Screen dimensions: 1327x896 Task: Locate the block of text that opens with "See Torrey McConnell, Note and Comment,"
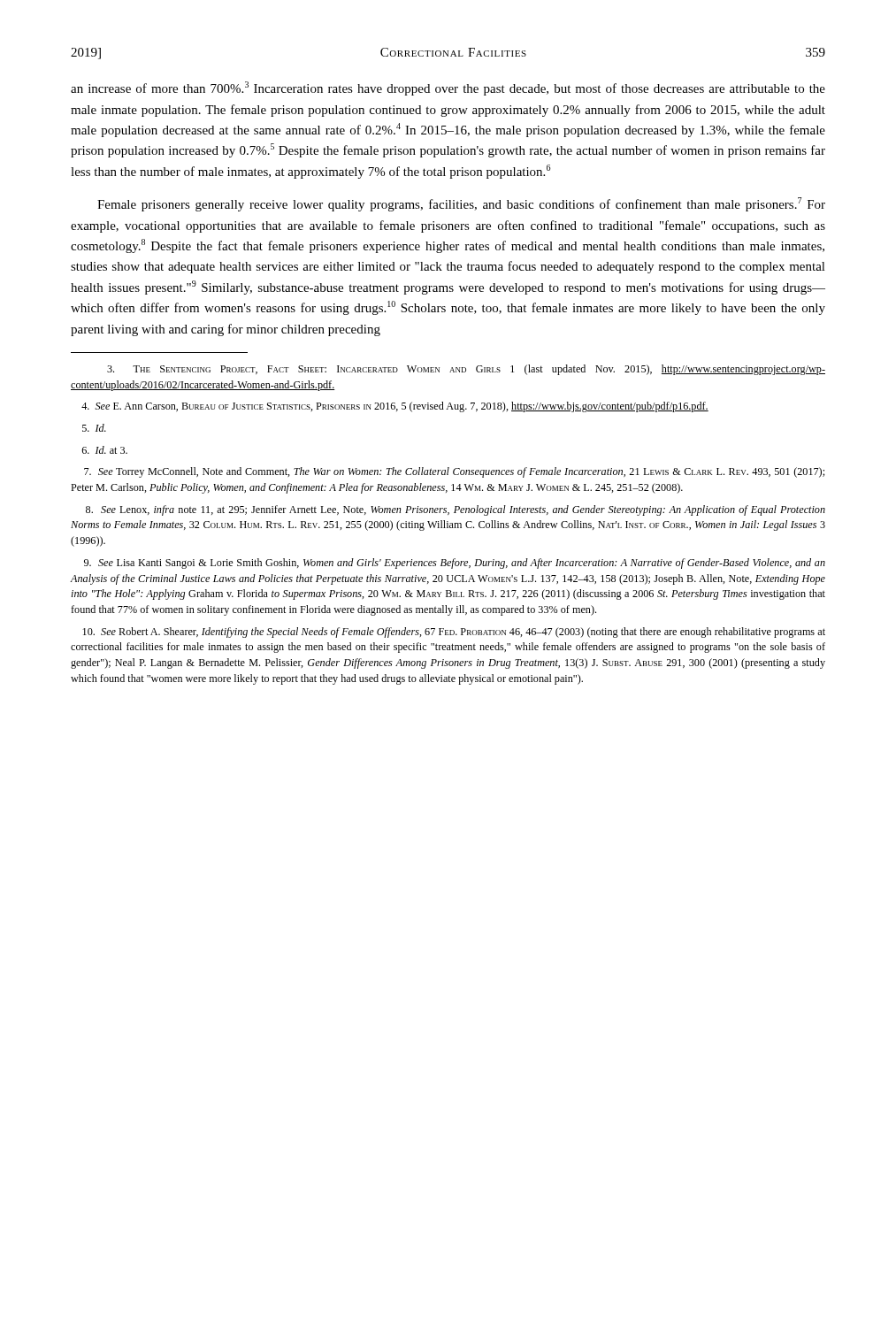448,480
